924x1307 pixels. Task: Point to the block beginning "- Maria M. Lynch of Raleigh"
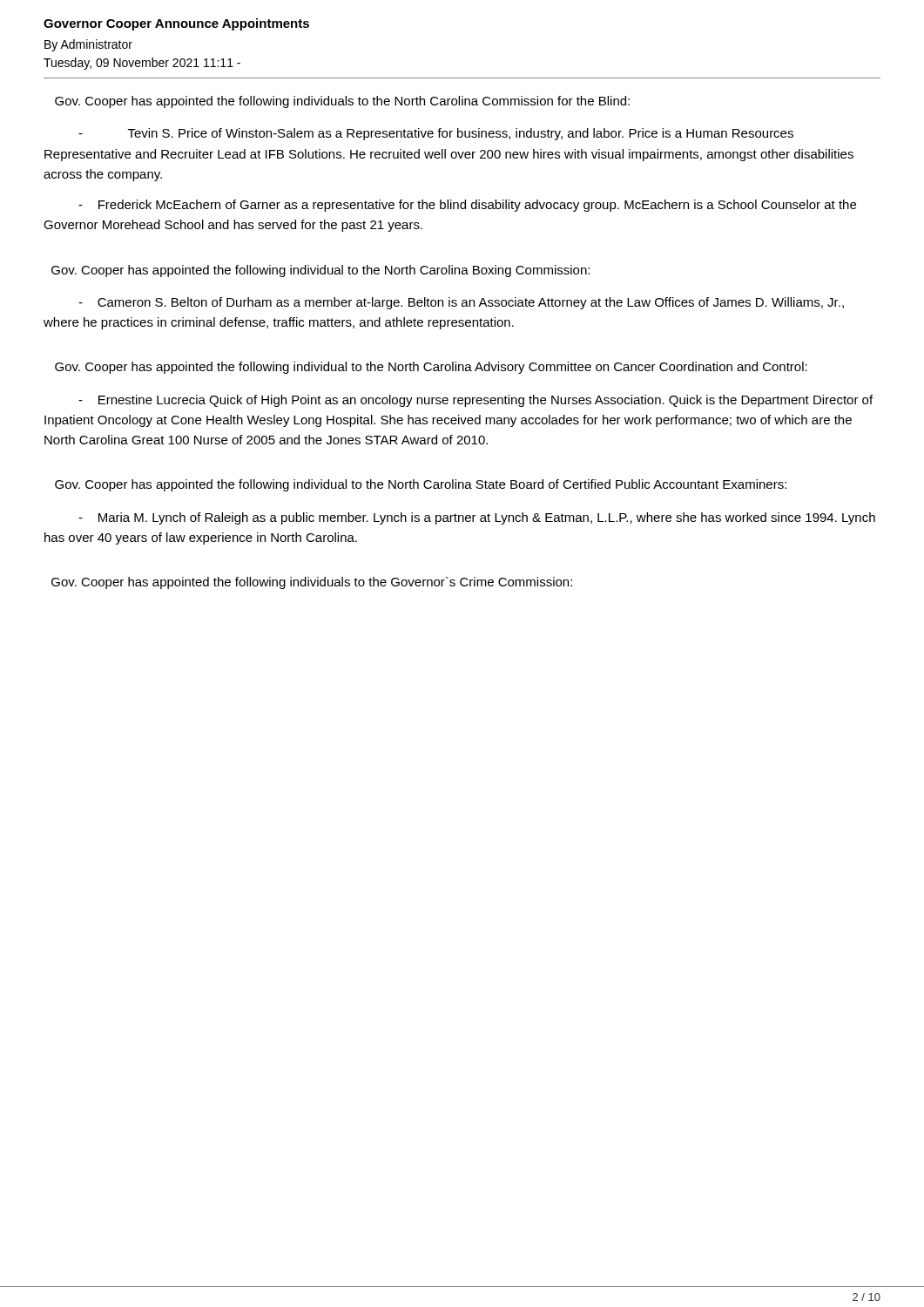[460, 526]
